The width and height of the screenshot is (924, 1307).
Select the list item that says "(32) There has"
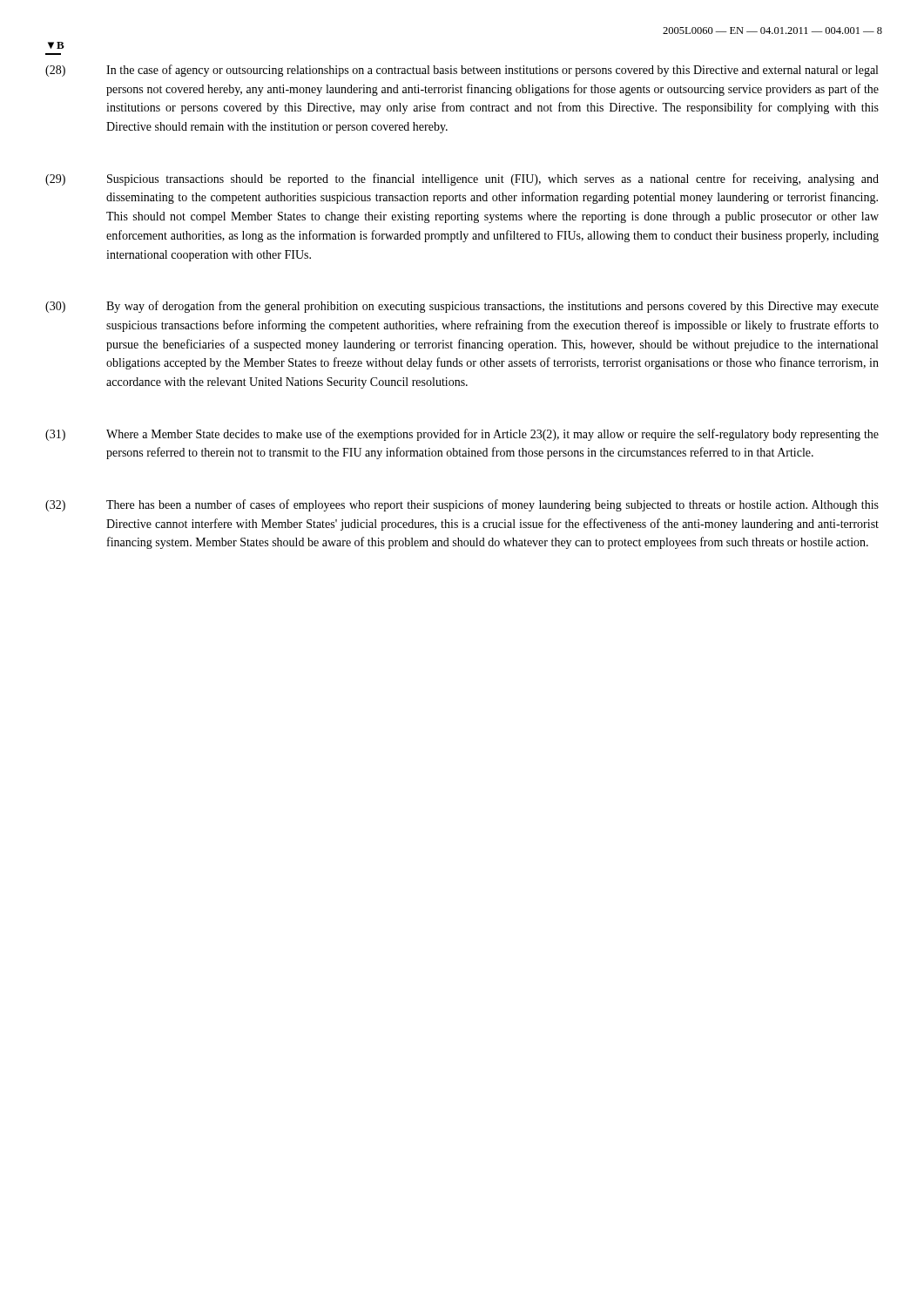[x=462, y=524]
